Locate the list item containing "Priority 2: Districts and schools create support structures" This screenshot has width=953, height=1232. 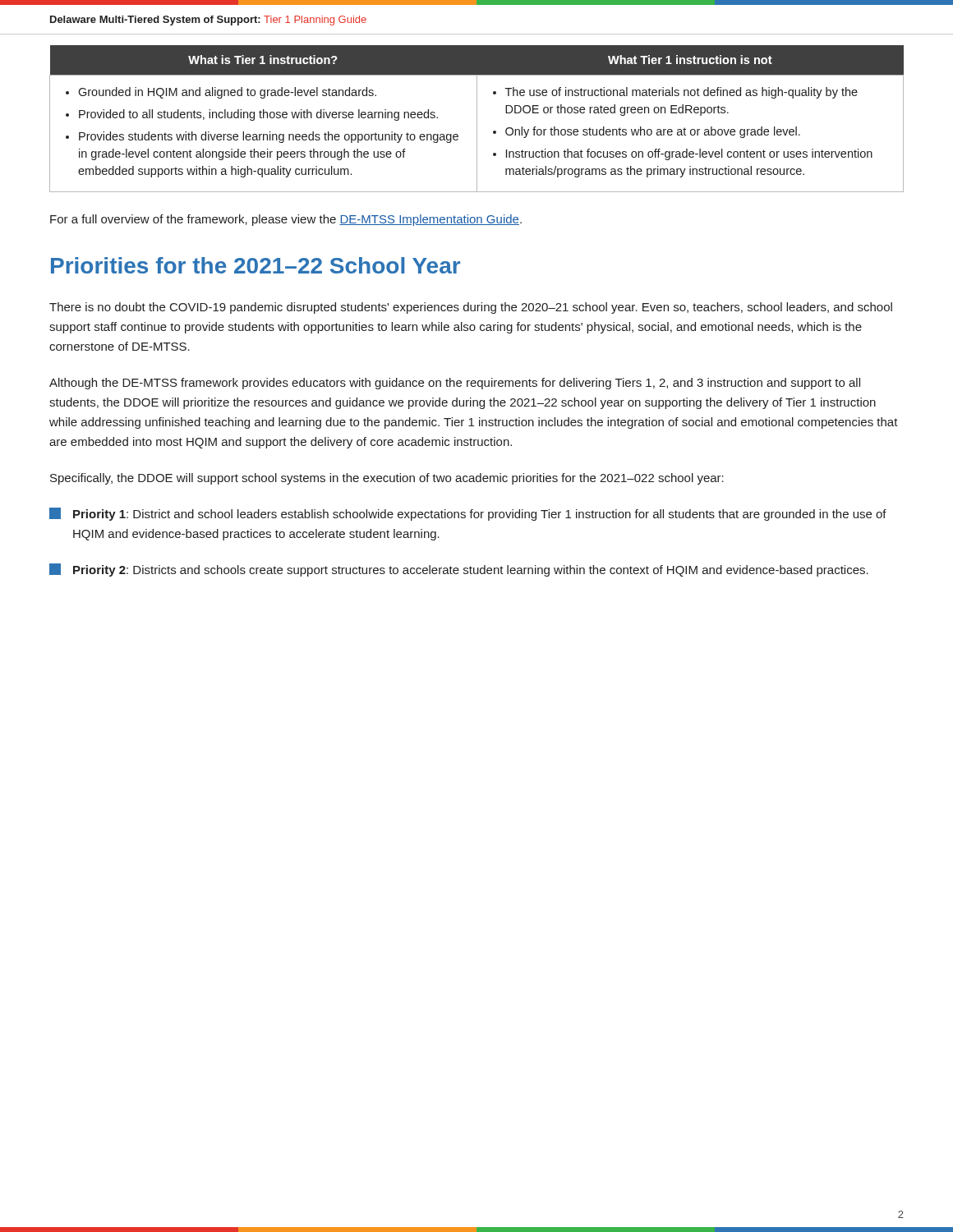(476, 570)
